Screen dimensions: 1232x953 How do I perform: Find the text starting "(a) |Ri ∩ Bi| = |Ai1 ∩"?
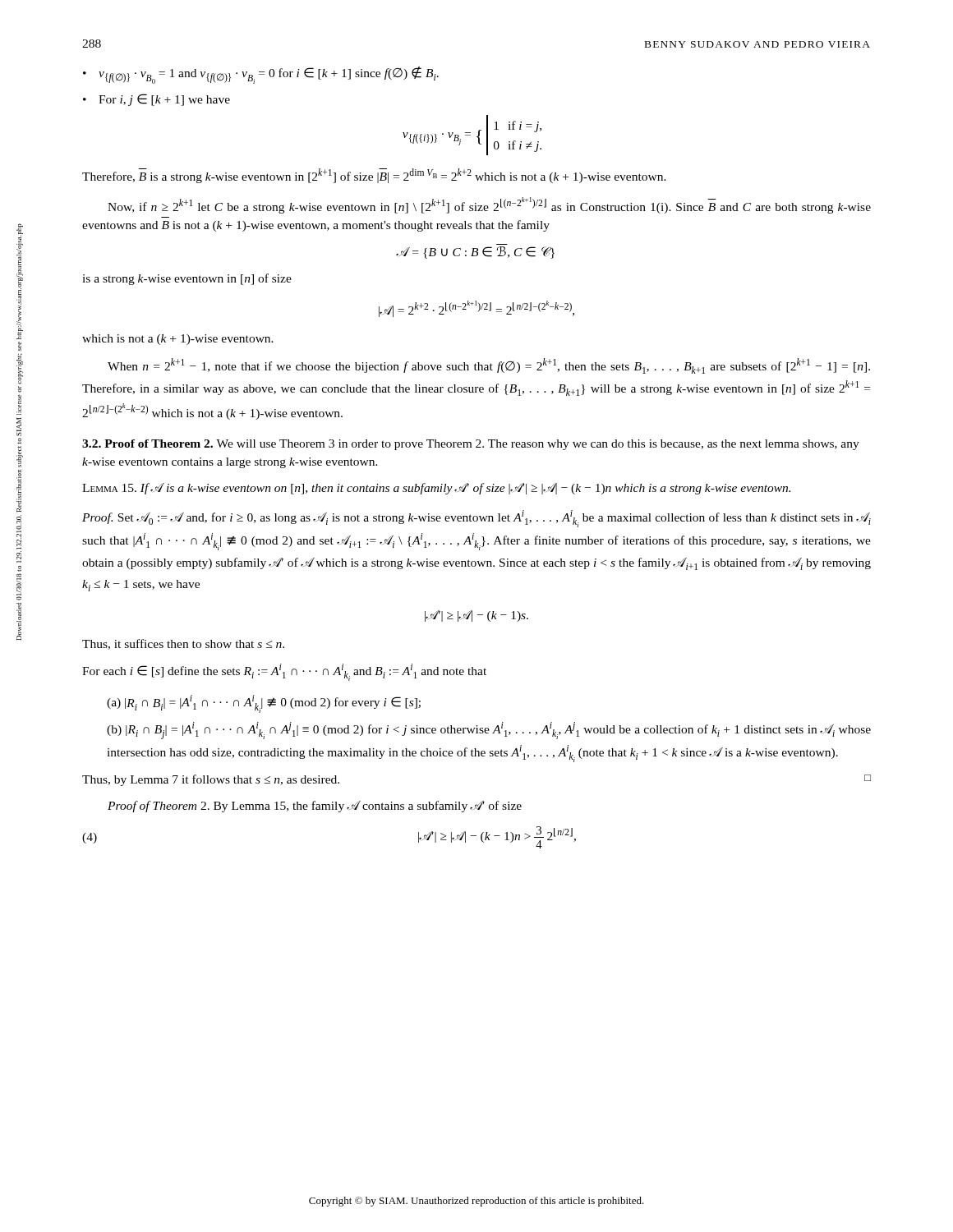point(264,704)
